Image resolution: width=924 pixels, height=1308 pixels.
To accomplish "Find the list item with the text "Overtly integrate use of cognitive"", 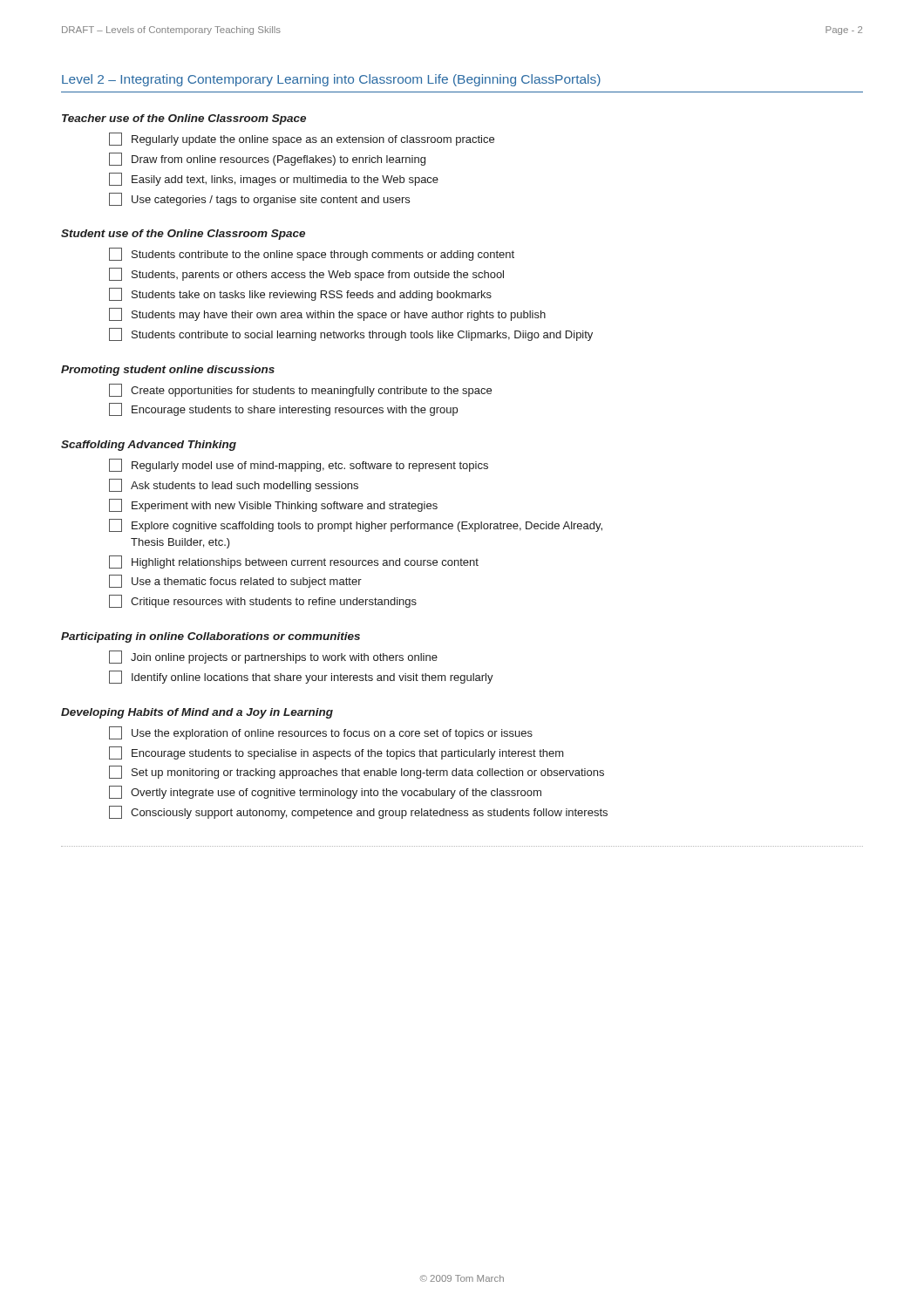I will [x=326, y=793].
